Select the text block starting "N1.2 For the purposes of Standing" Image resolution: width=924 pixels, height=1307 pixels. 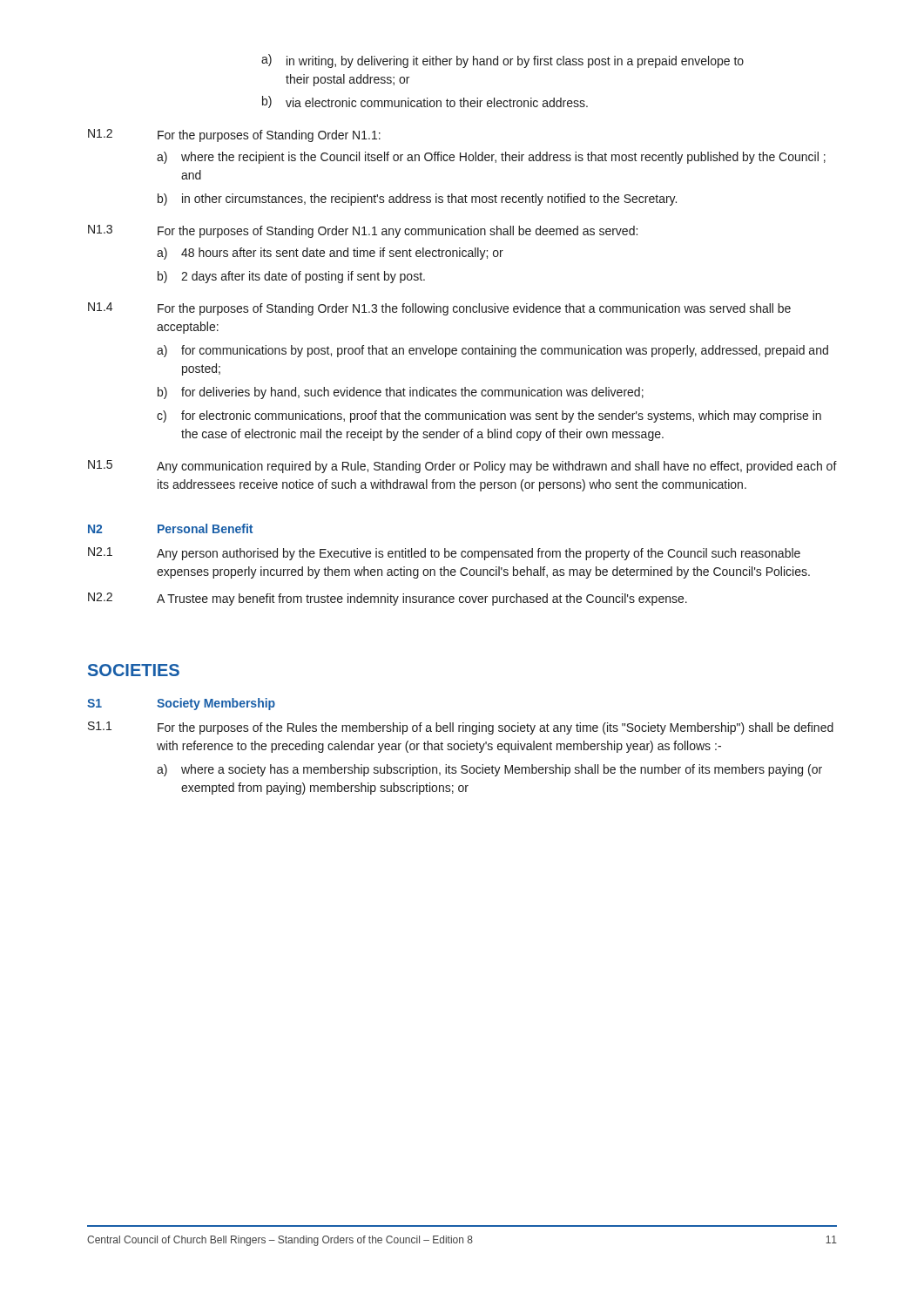[x=462, y=170]
